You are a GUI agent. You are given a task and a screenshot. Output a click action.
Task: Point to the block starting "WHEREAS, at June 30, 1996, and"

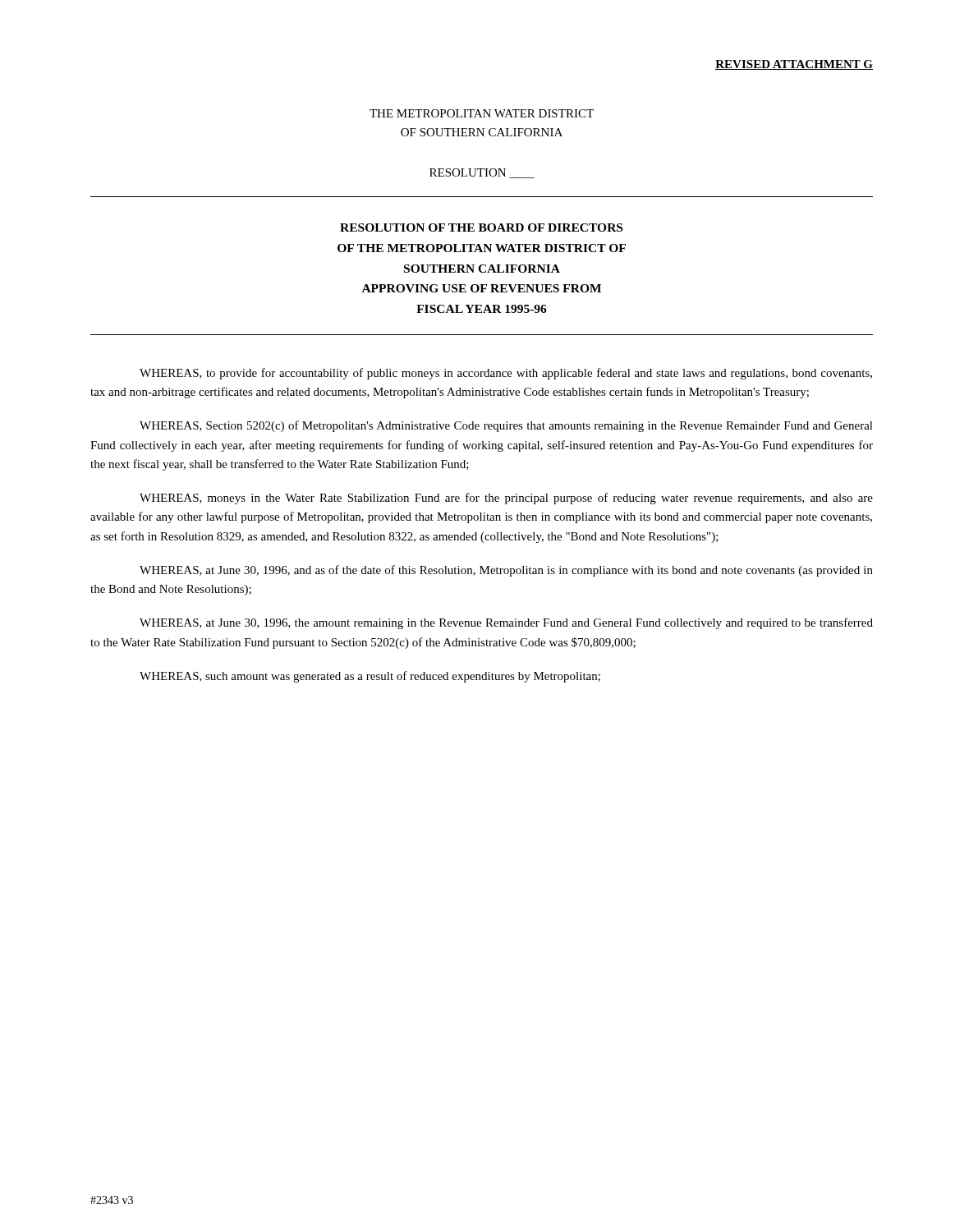482,580
